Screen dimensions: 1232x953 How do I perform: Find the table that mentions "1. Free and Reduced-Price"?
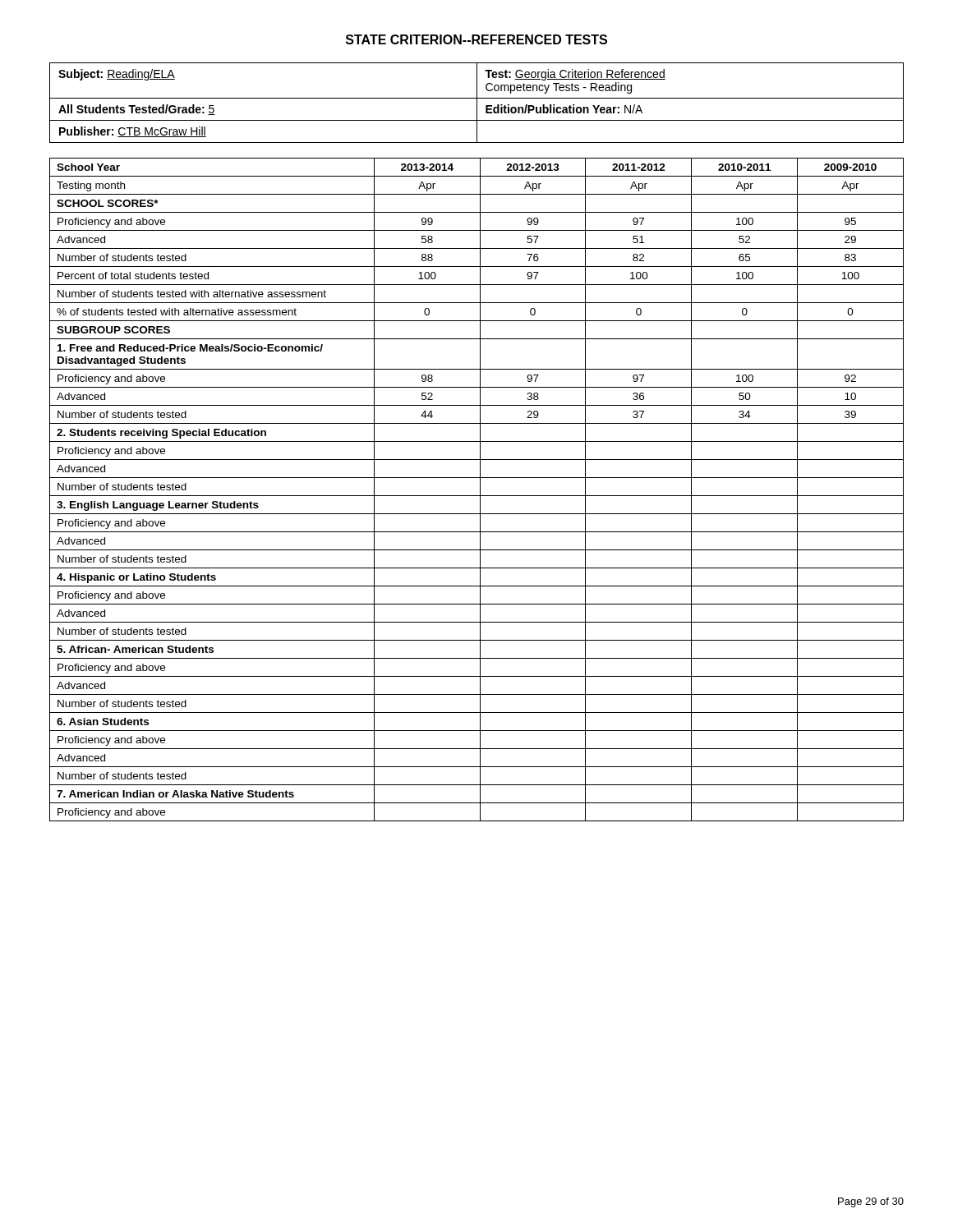pos(476,490)
